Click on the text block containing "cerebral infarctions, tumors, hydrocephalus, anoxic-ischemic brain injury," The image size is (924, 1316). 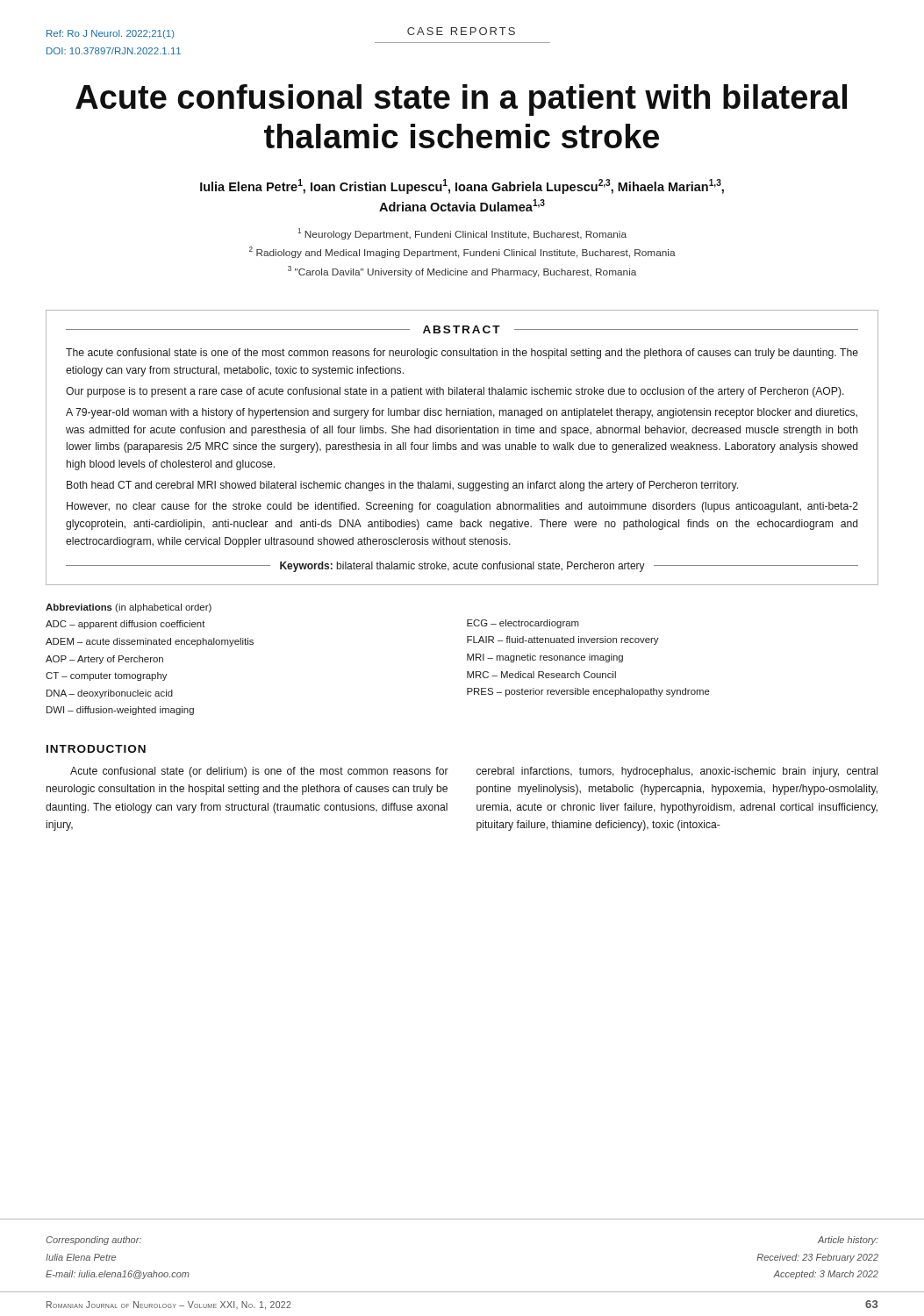(677, 798)
